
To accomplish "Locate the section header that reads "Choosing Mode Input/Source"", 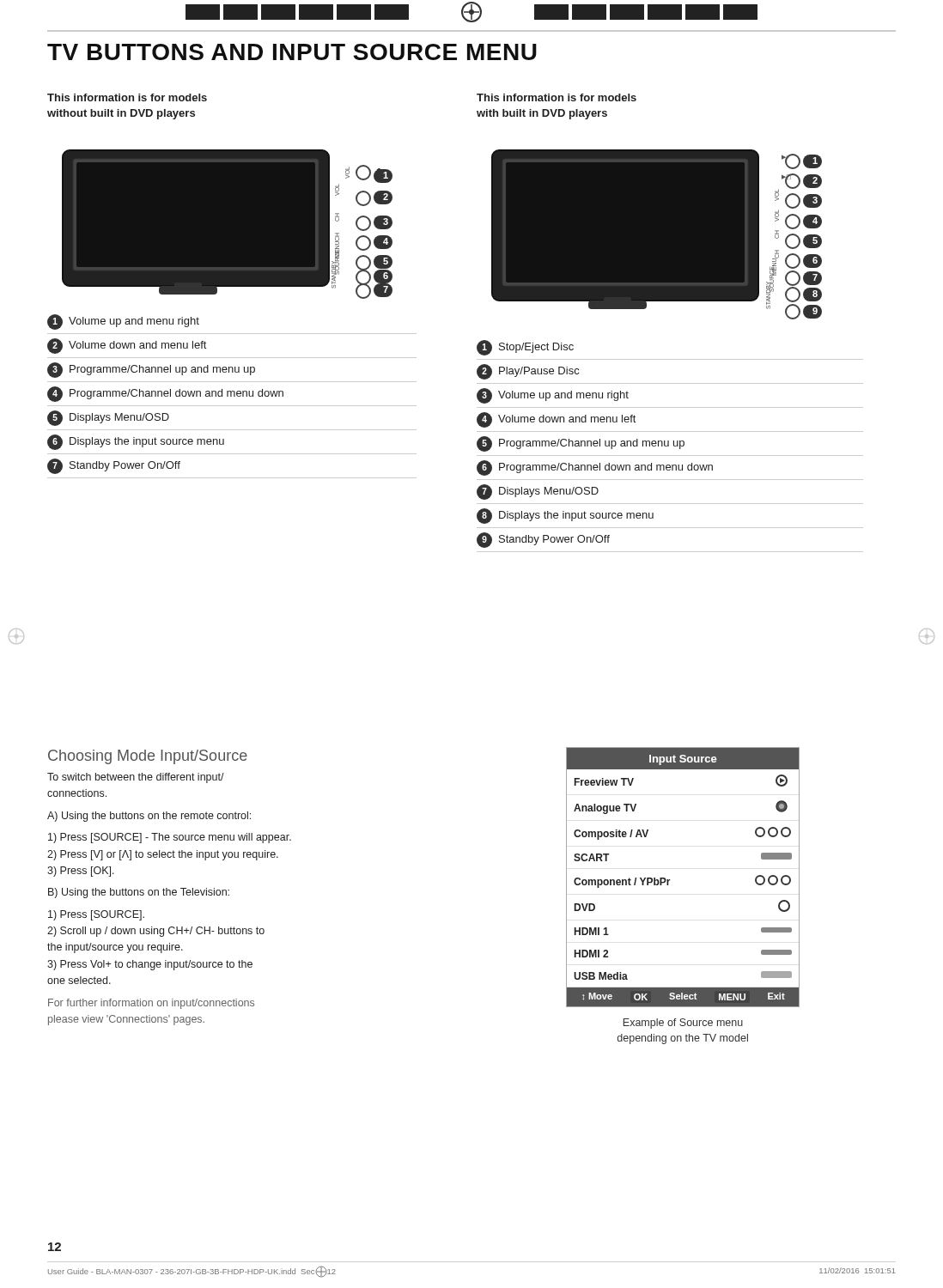I will pyautogui.click(x=147, y=756).
